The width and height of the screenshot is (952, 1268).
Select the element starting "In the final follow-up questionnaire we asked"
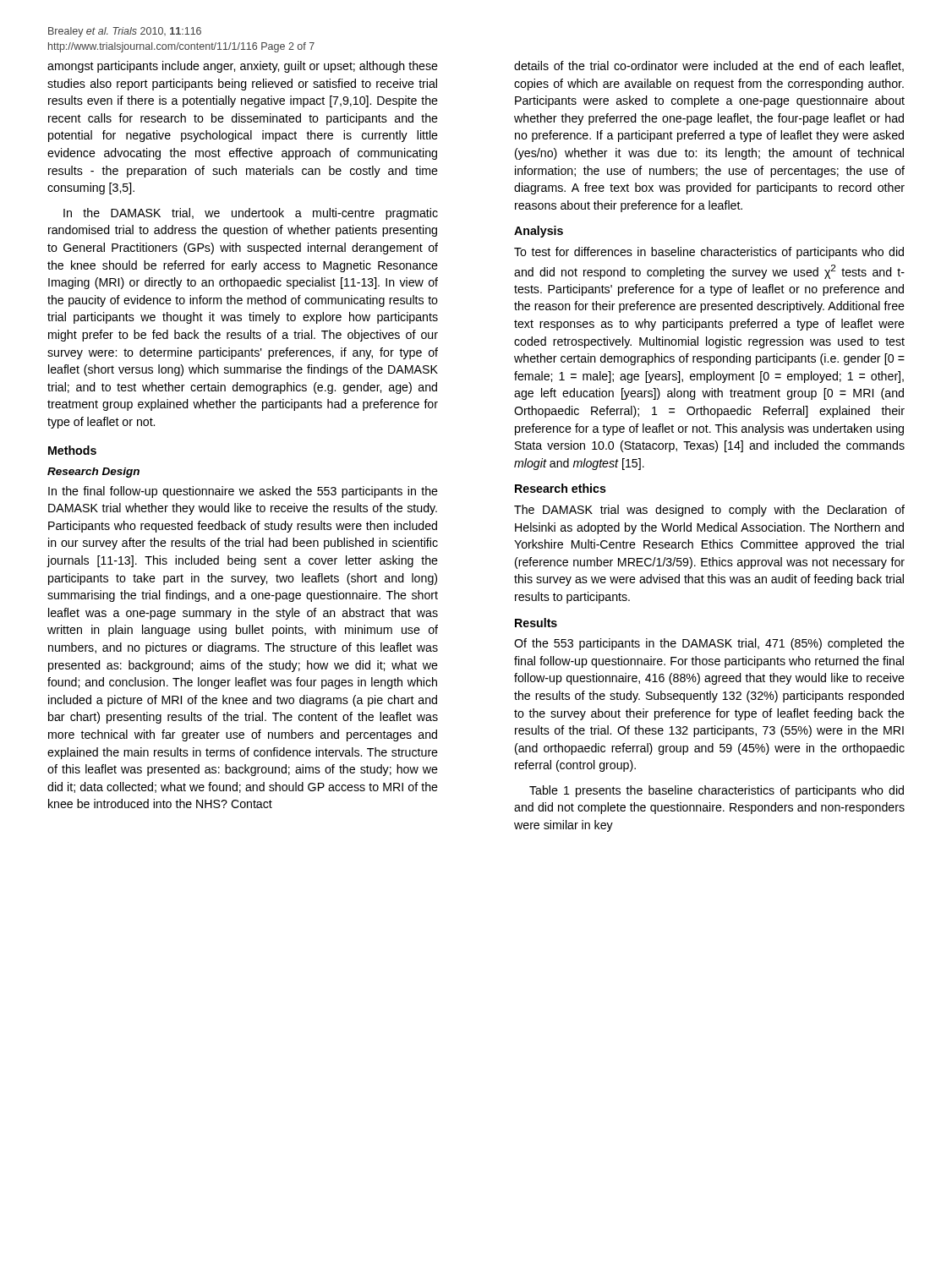tap(243, 648)
